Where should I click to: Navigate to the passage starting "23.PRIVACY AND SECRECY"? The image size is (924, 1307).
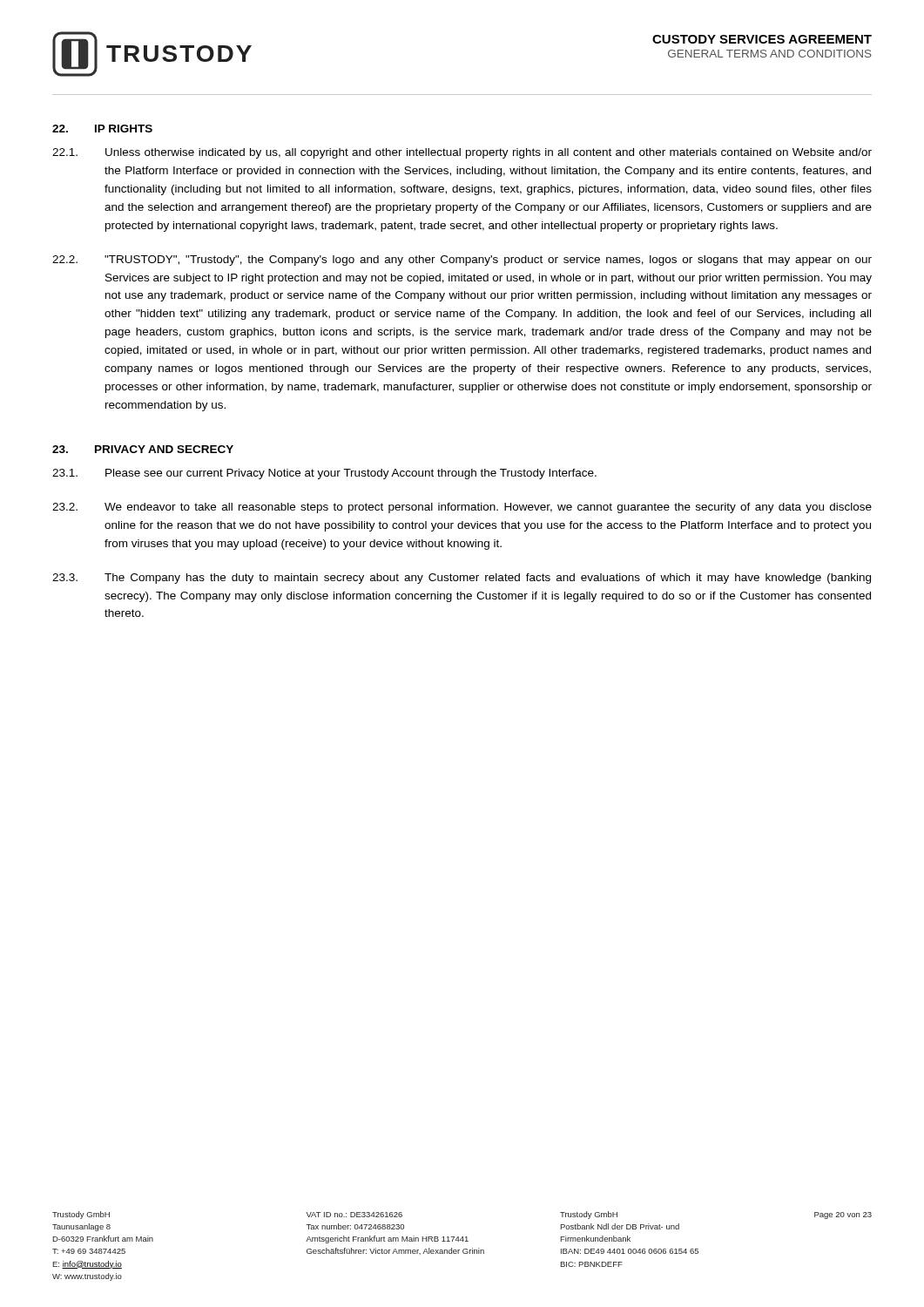(x=143, y=449)
